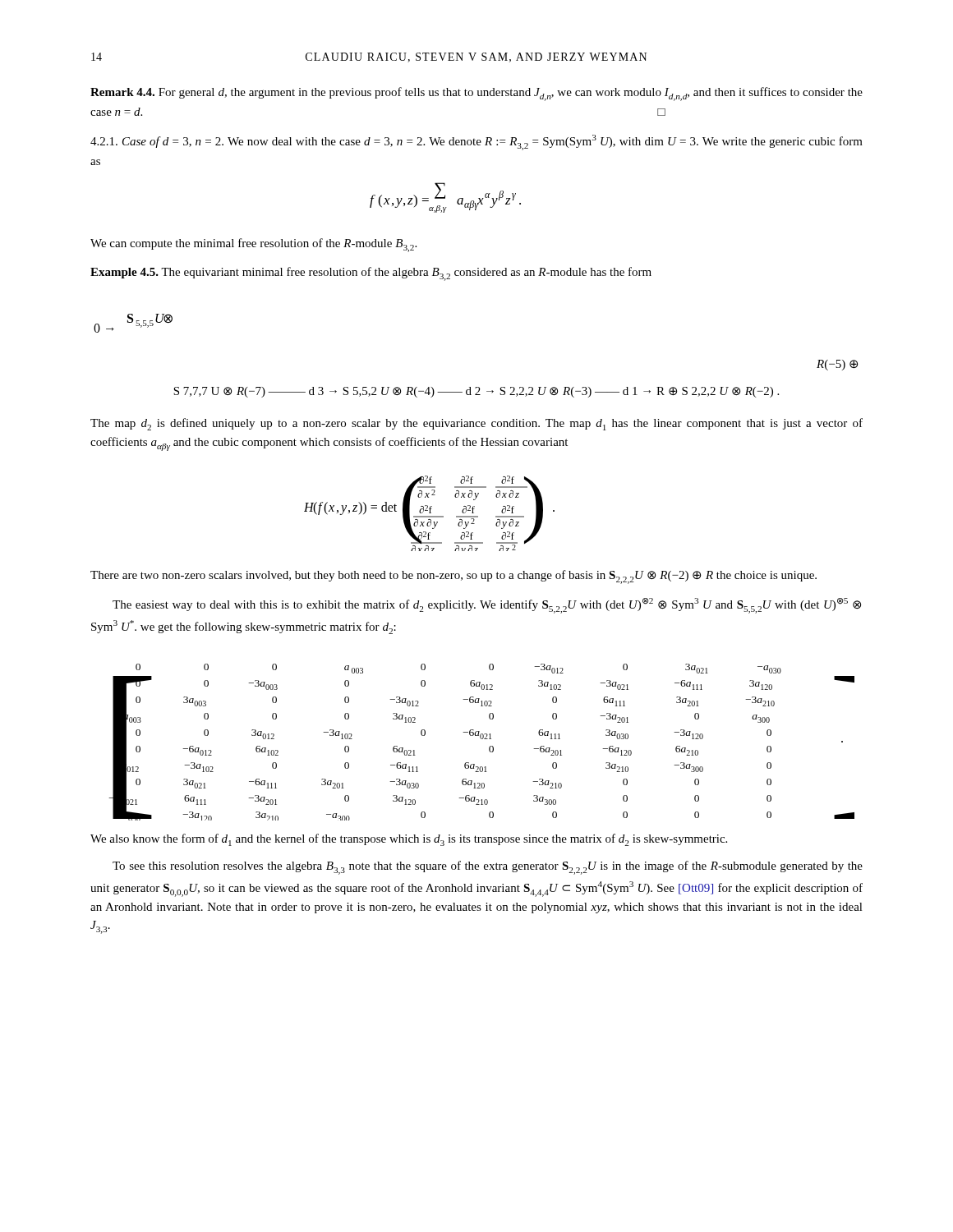This screenshot has width=953, height=1232.
Task: Navigate to the block starting "Example 4.5. The"
Action: 371,274
